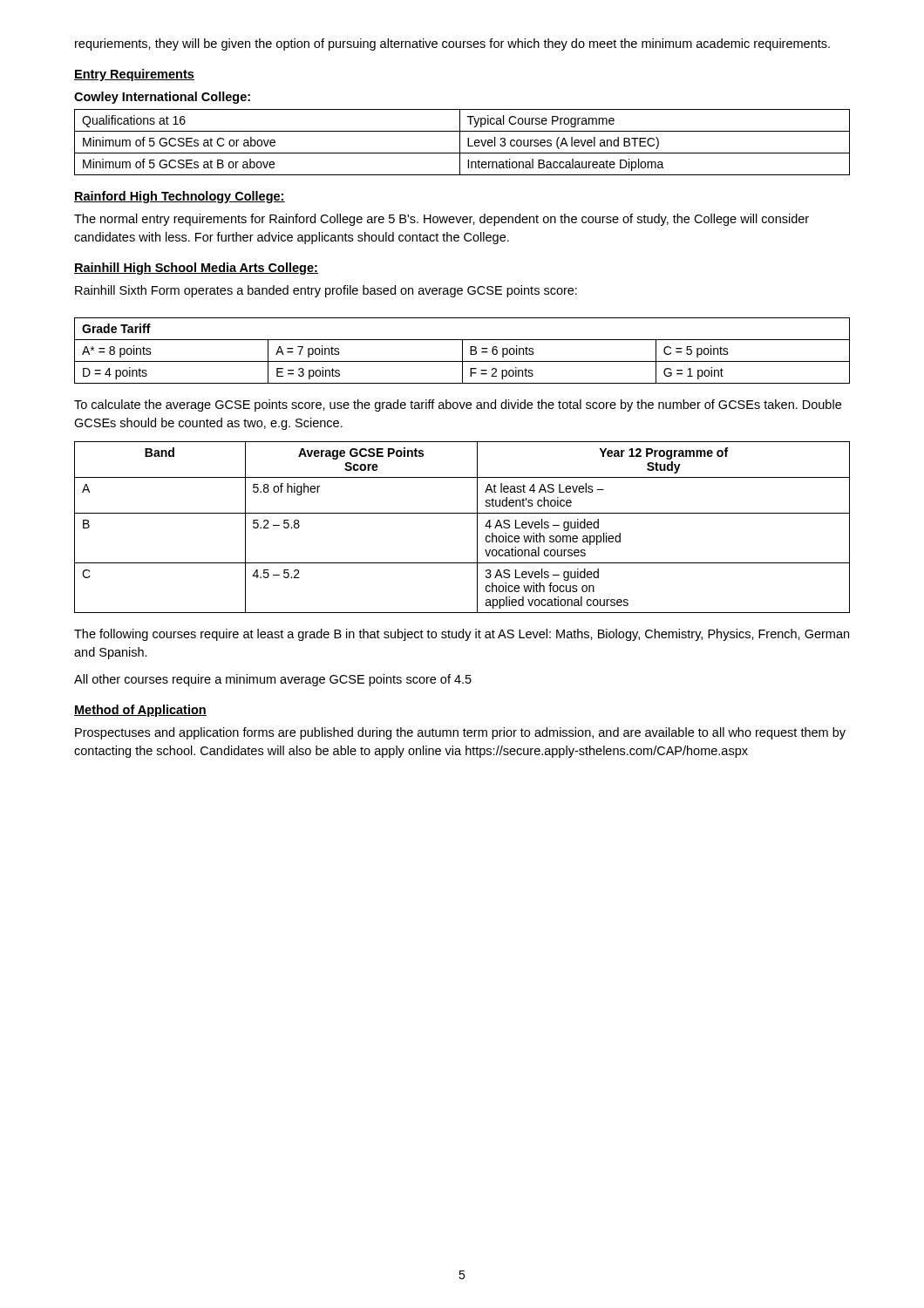Find the section header that says "Rainhill High School Media Arts"
The width and height of the screenshot is (924, 1308).
[x=196, y=268]
